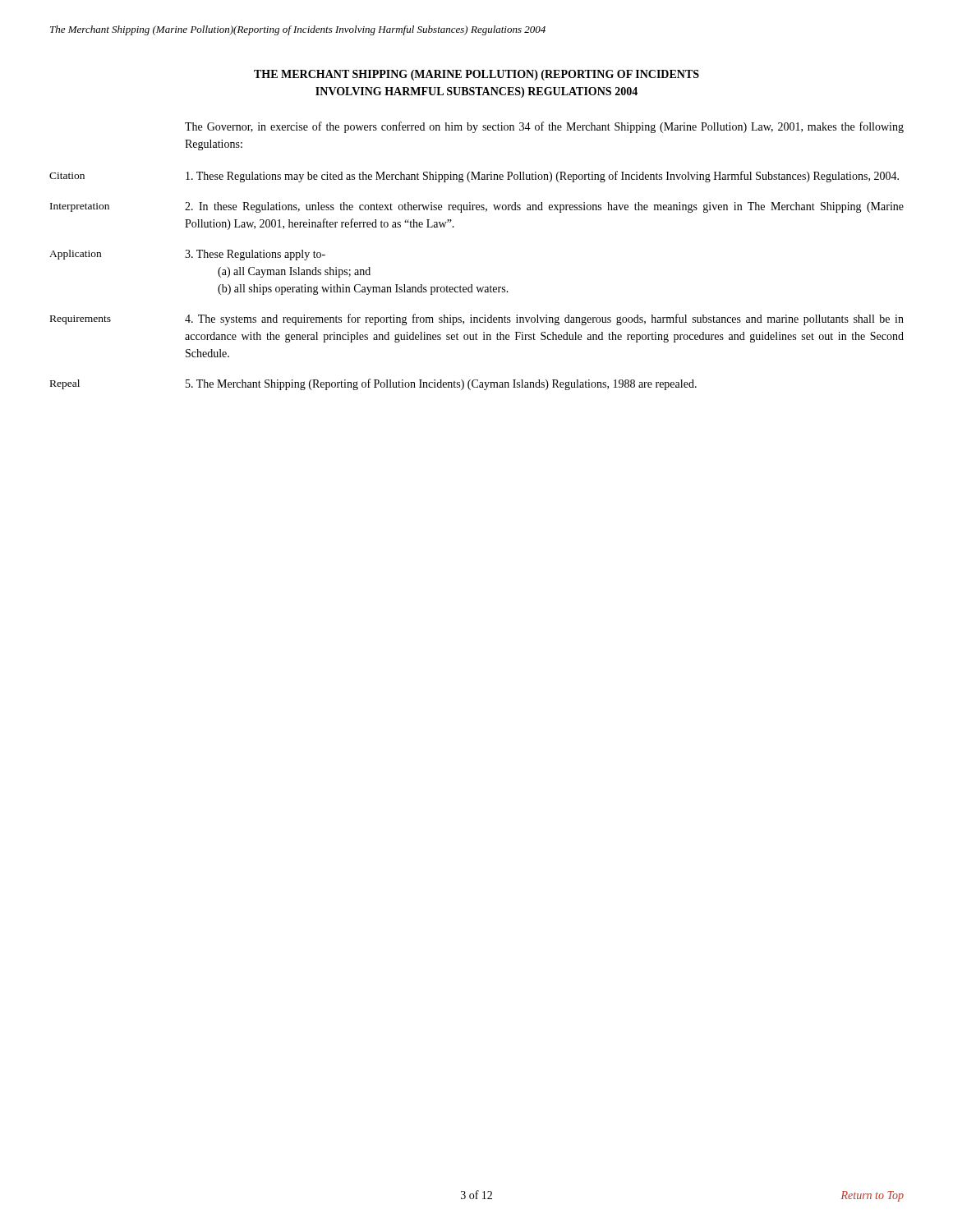Viewport: 953px width, 1232px height.
Task: Click the passage that begins "These Regulations may be"
Action: pos(542,176)
